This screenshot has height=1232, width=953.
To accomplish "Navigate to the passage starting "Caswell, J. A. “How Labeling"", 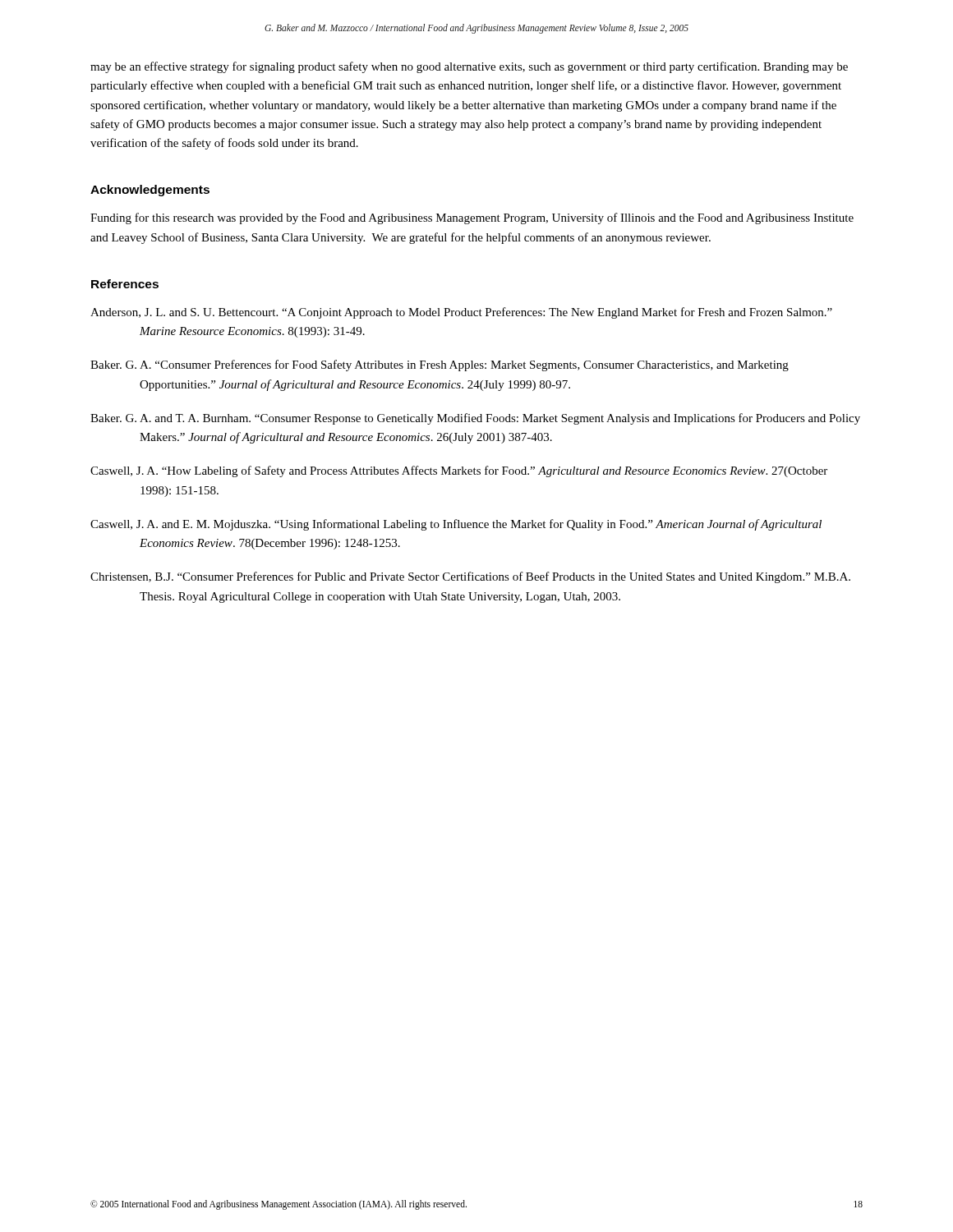I will click(459, 480).
